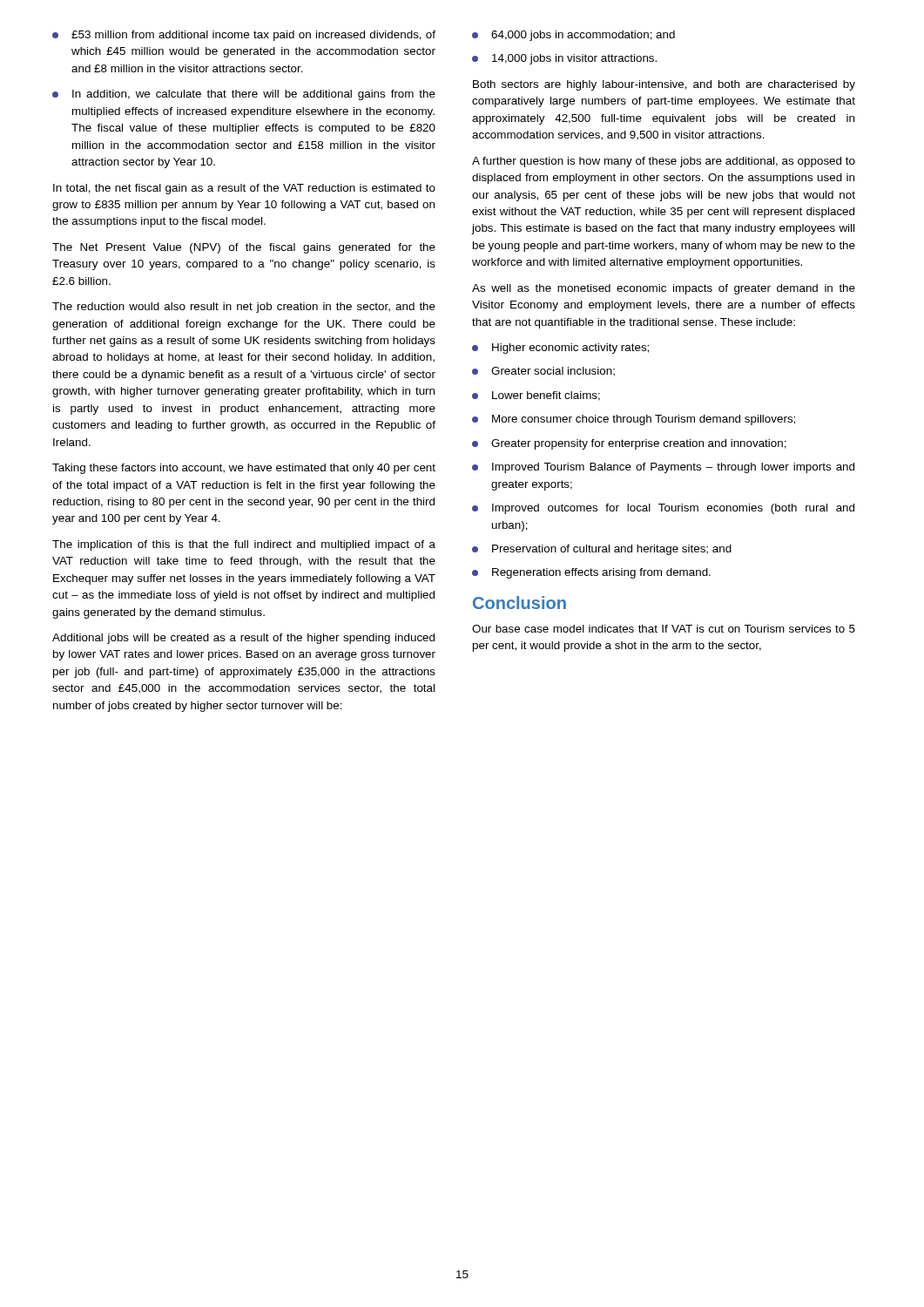Viewport: 924px width, 1307px height.
Task: Find the block on this page that starts "The implication of"
Action: 244,578
